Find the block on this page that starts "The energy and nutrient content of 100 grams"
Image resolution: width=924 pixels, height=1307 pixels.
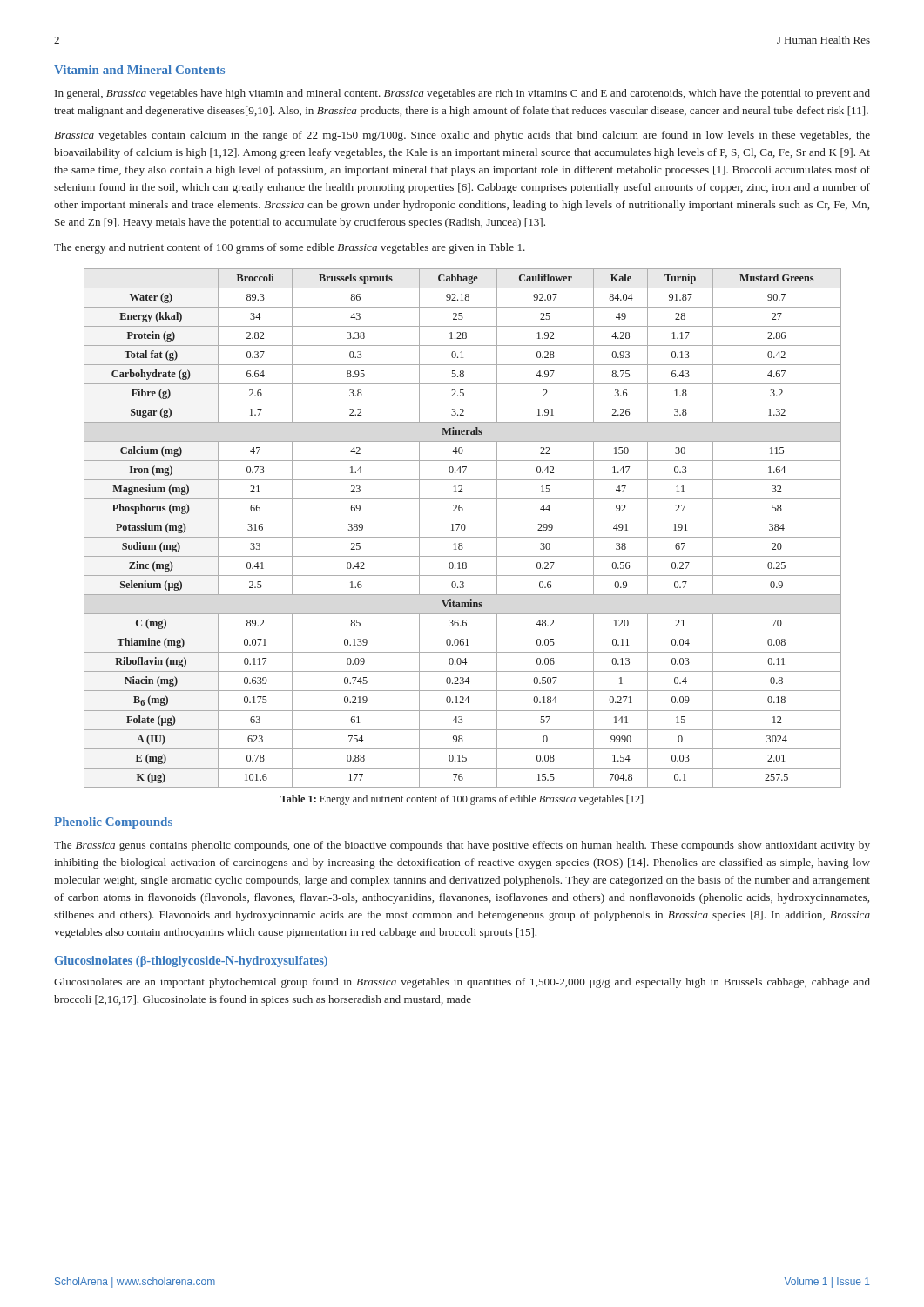click(x=290, y=247)
